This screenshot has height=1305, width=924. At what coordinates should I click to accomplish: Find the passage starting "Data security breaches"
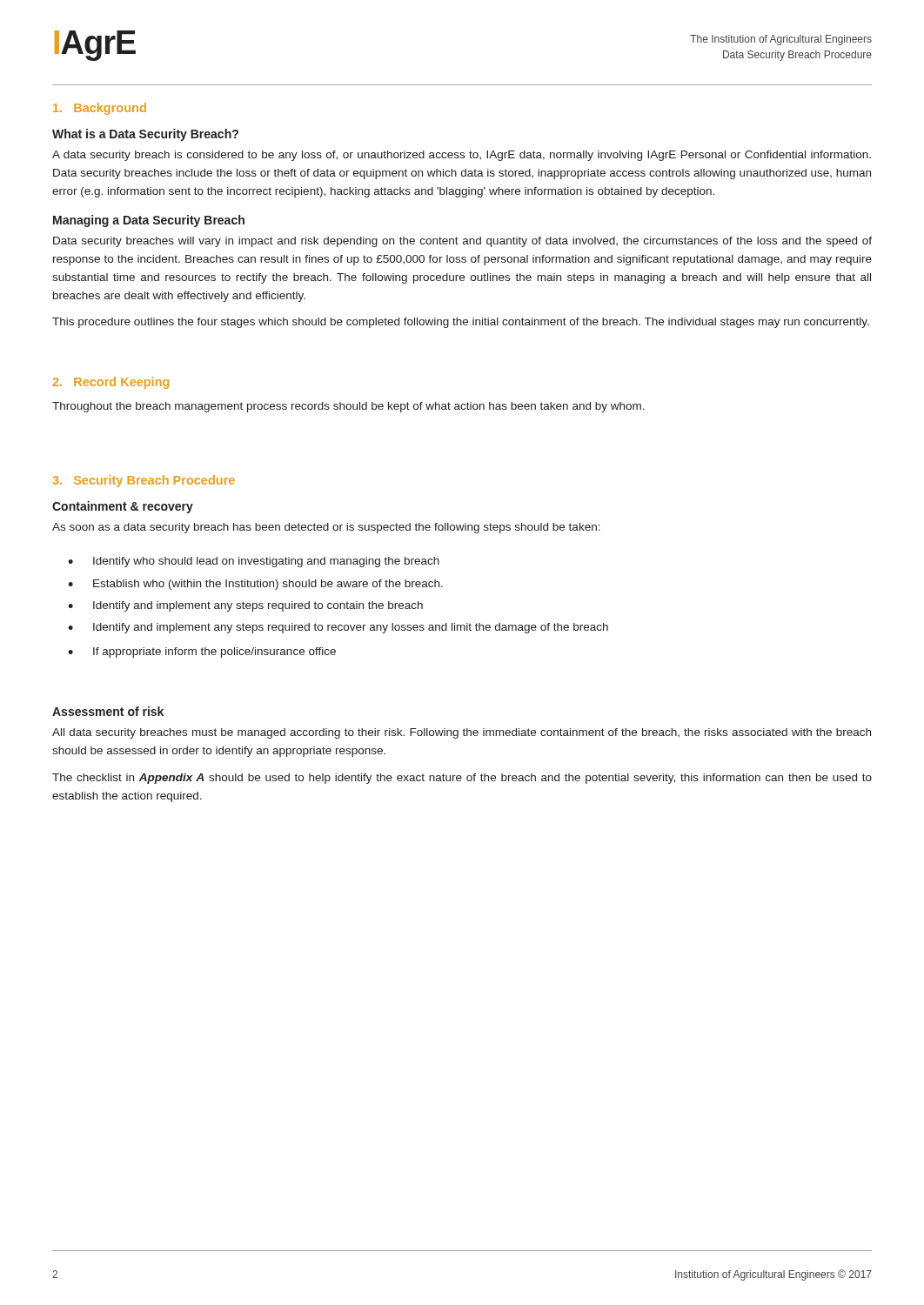pyautogui.click(x=462, y=268)
